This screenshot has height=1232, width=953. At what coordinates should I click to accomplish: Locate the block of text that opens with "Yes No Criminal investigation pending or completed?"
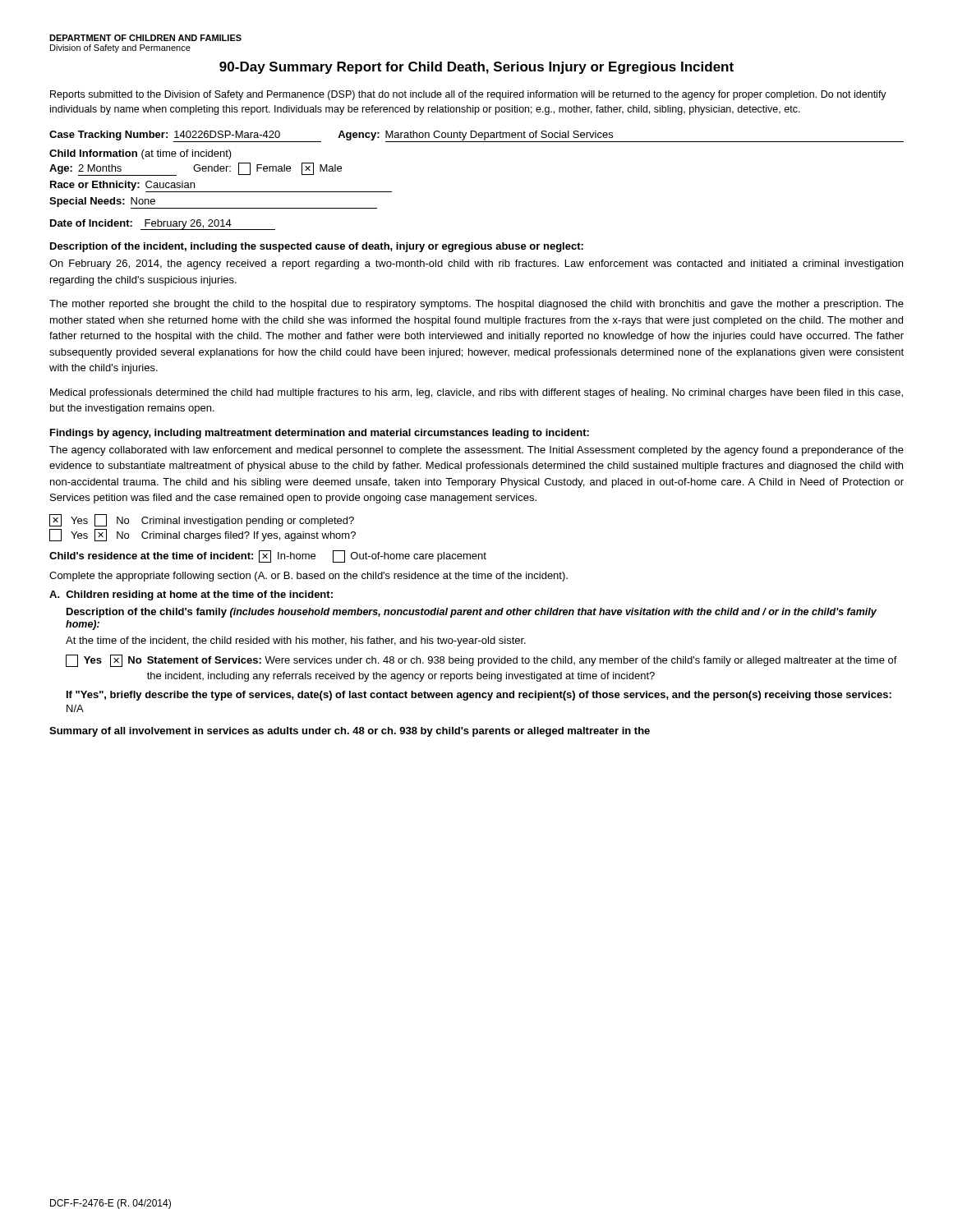click(202, 520)
